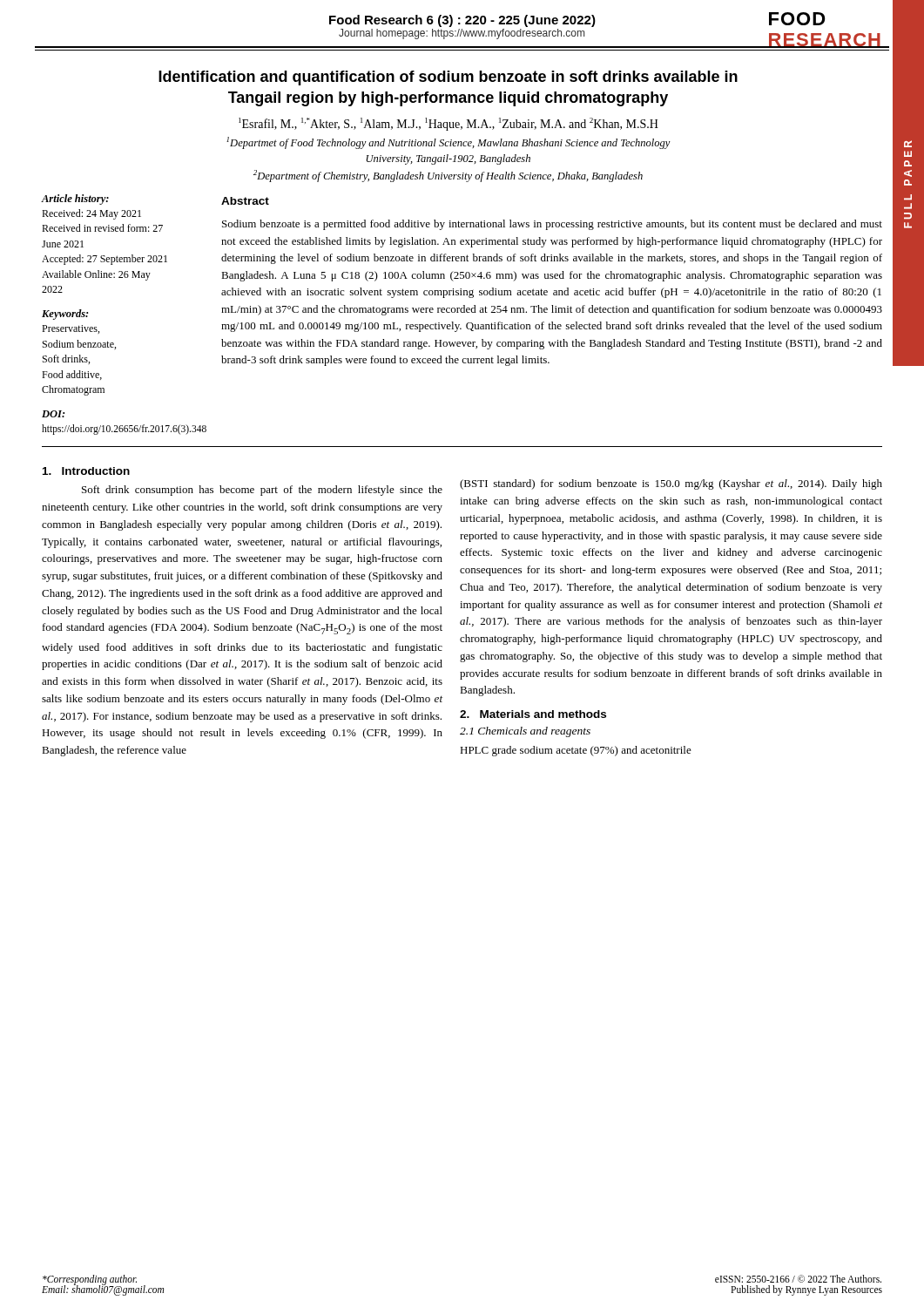Image resolution: width=924 pixels, height=1307 pixels.
Task: Select the text block with the text "HPLC grade sodium acetate (97%) and"
Action: coord(671,750)
